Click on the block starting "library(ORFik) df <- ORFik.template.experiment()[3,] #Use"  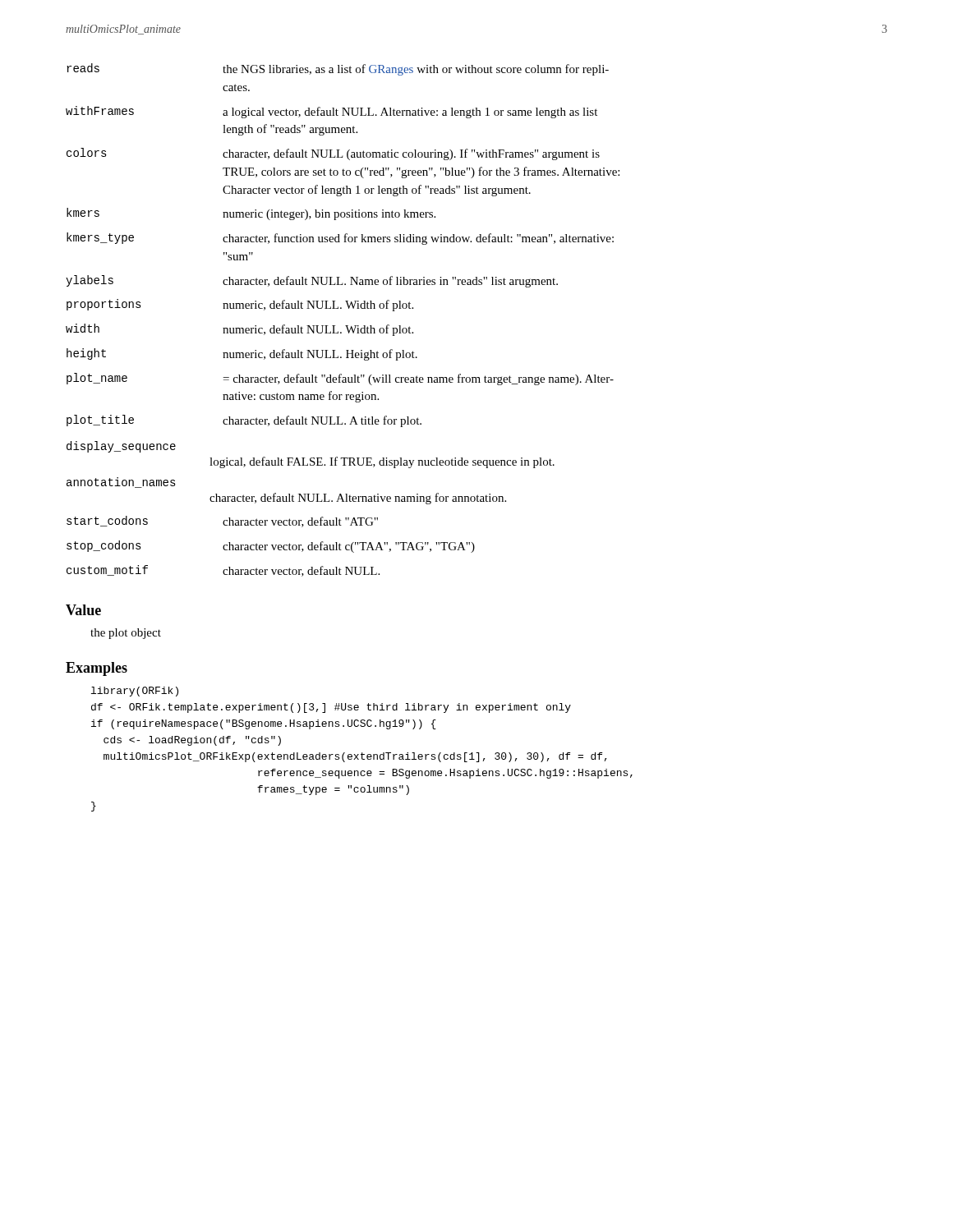click(363, 749)
